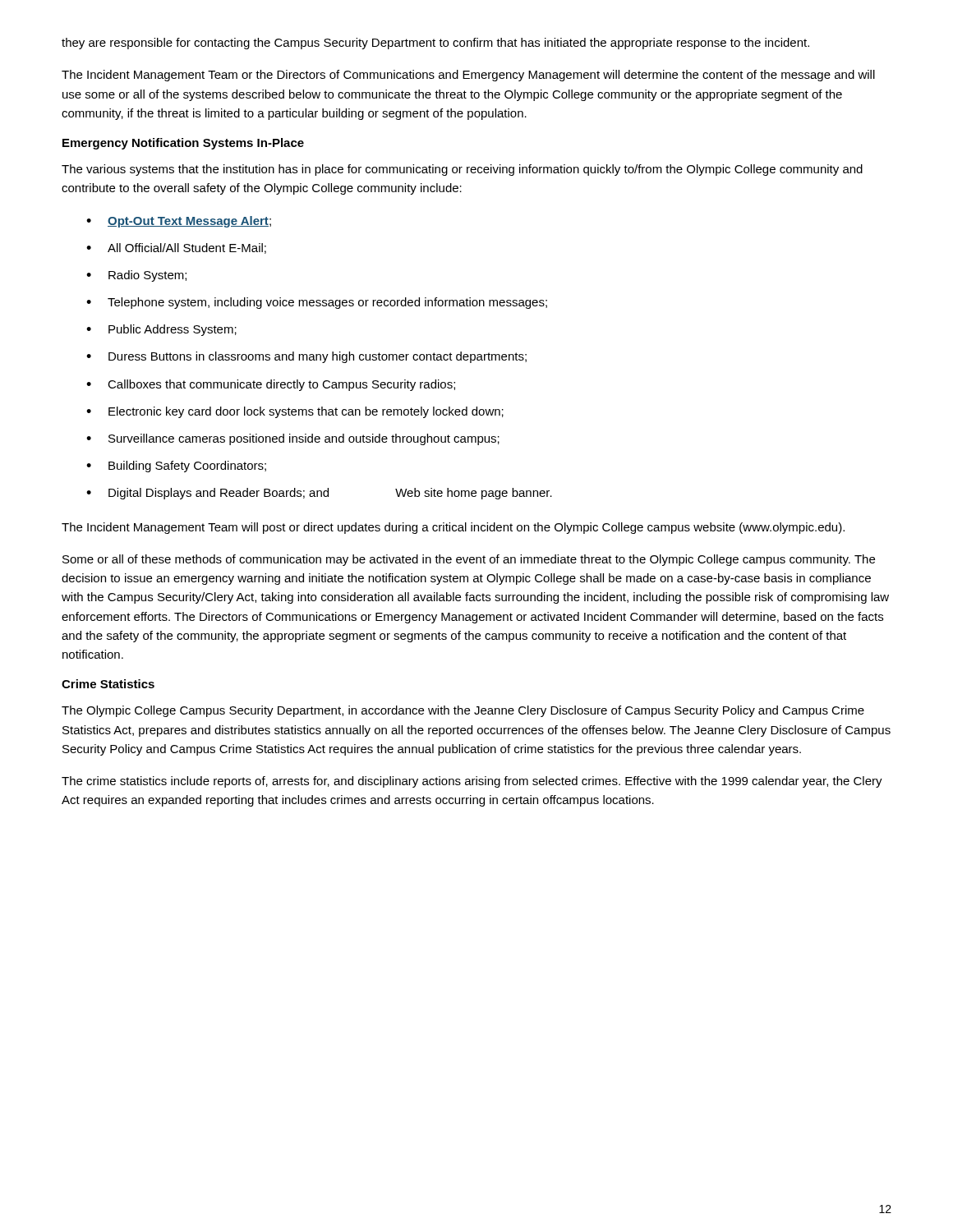Where does it say "• Opt-Out Text Message Alert;"?

pos(179,221)
